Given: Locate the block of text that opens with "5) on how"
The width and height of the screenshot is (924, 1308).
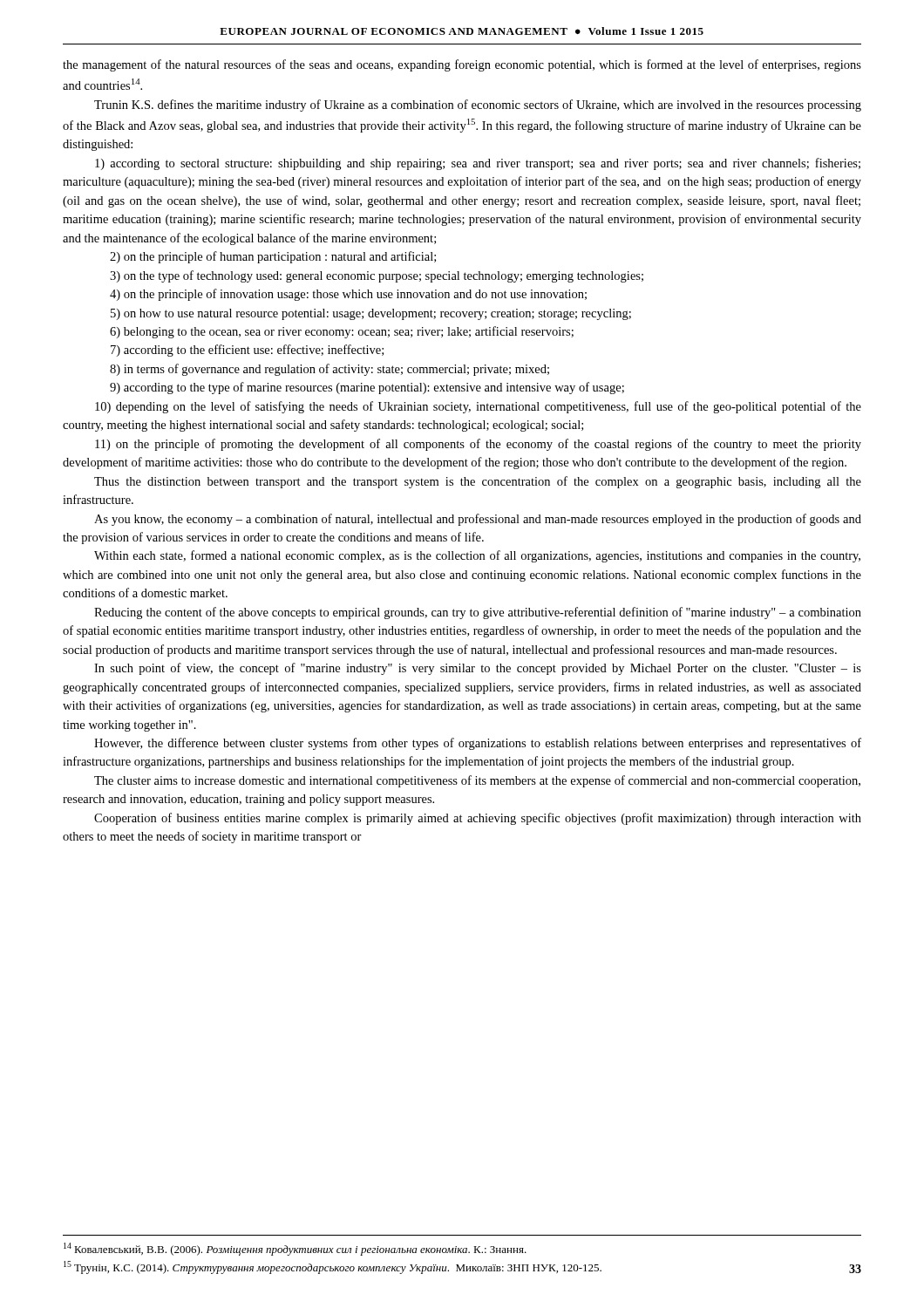Looking at the screenshot, I should pos(371,313).
